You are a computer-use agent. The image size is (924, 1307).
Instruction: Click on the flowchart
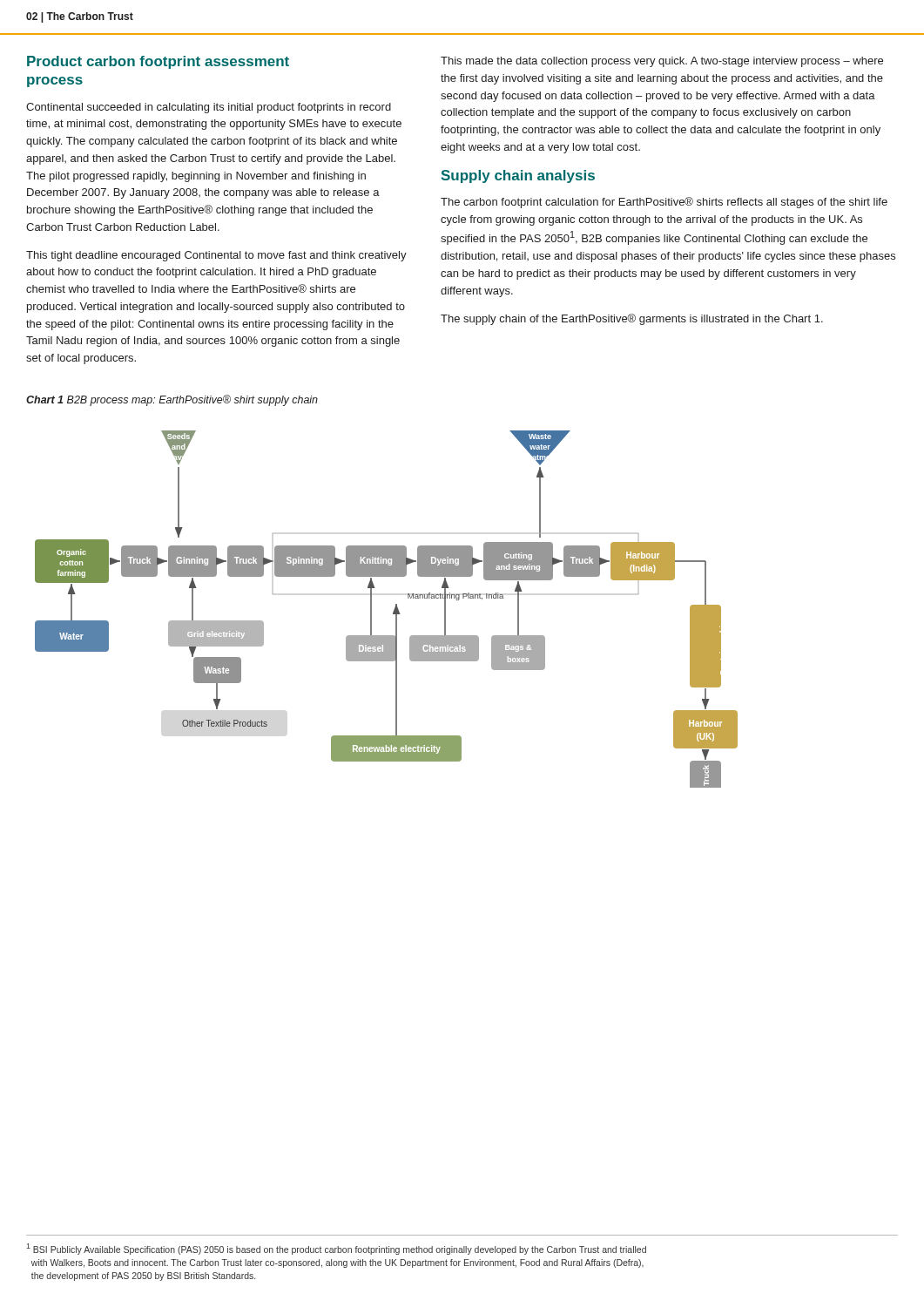(462, 601)
